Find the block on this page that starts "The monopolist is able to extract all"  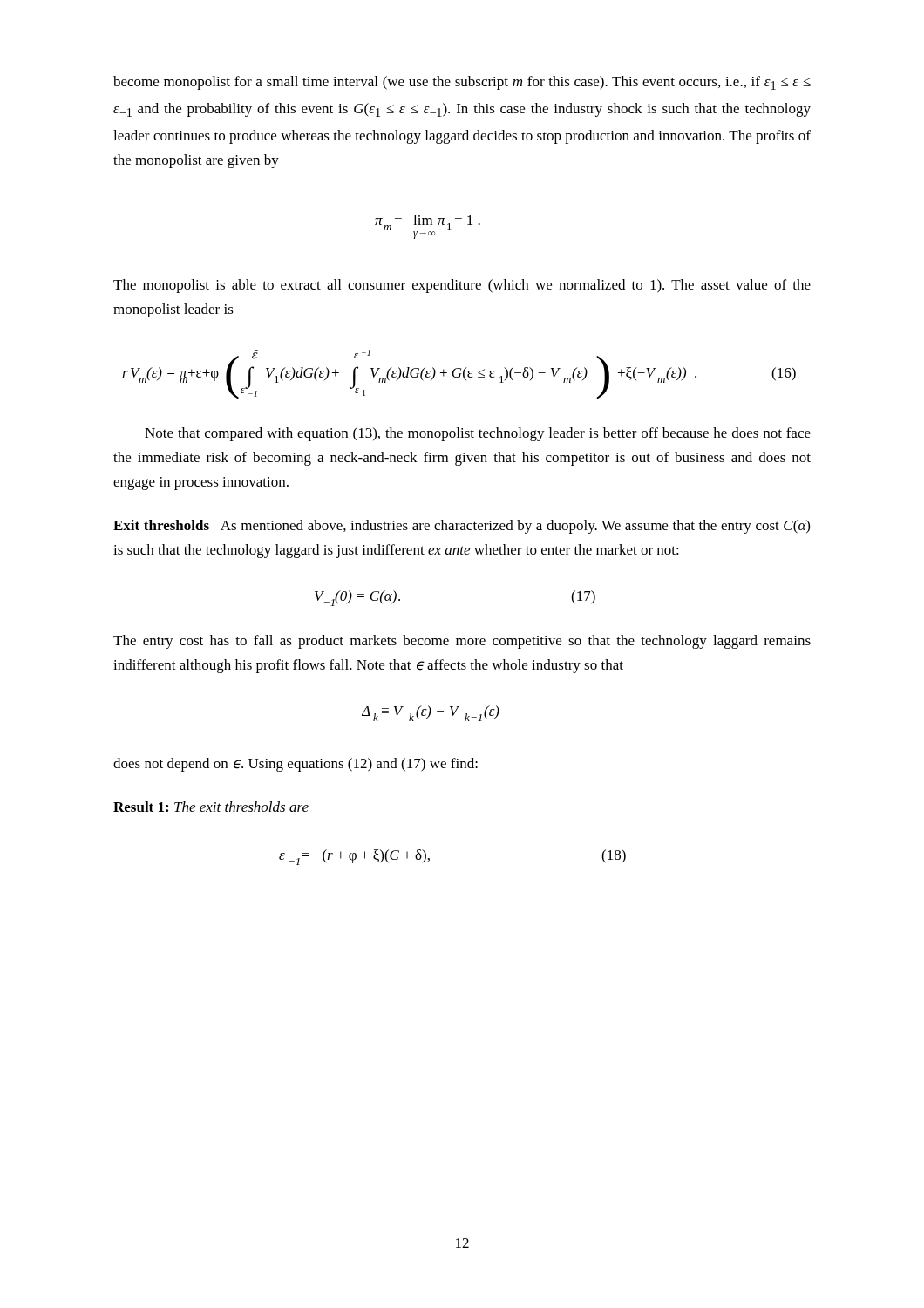[x=462, y=297]
